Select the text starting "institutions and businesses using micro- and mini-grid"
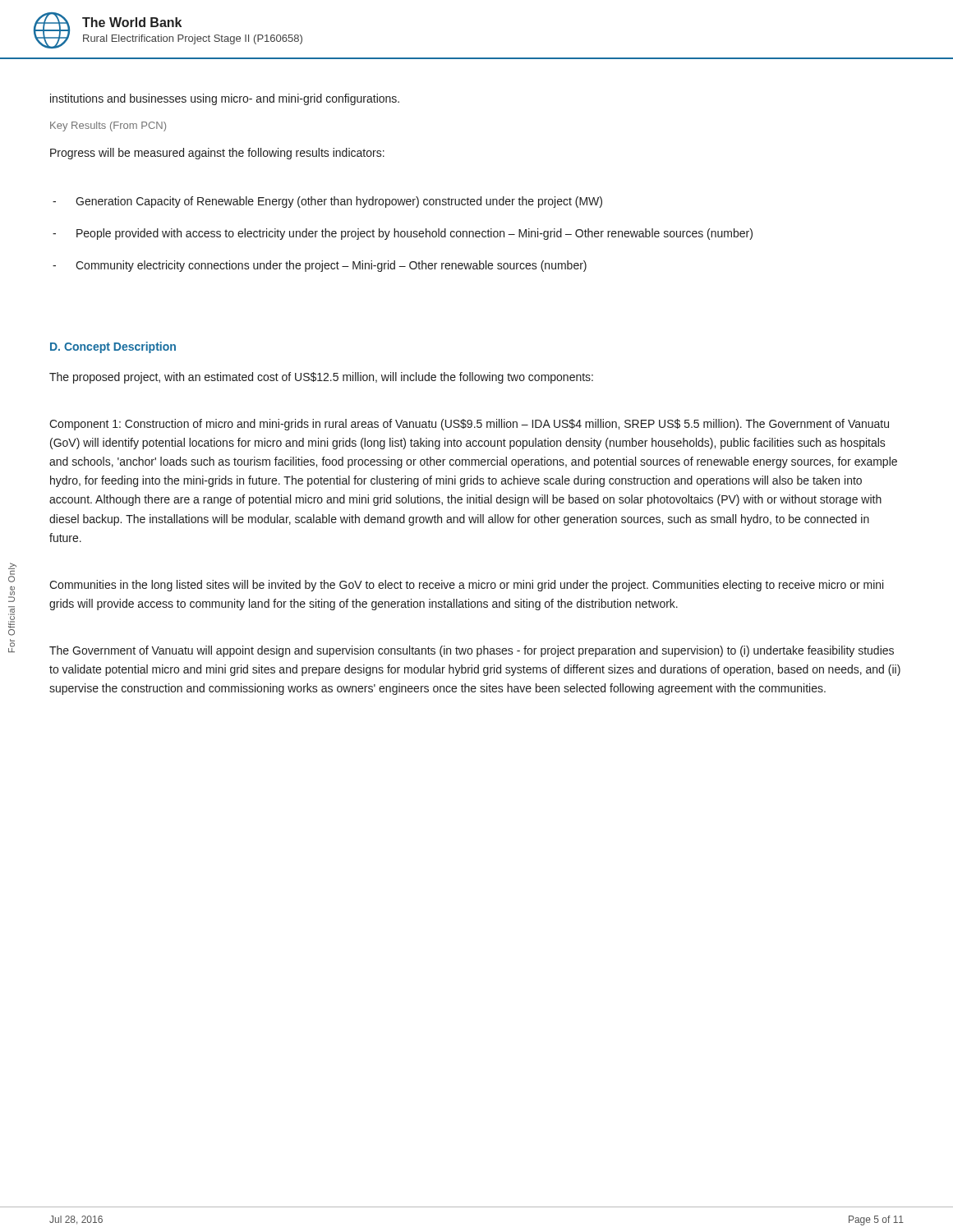This screenshot has width=953, height=1232. point(225,99)
